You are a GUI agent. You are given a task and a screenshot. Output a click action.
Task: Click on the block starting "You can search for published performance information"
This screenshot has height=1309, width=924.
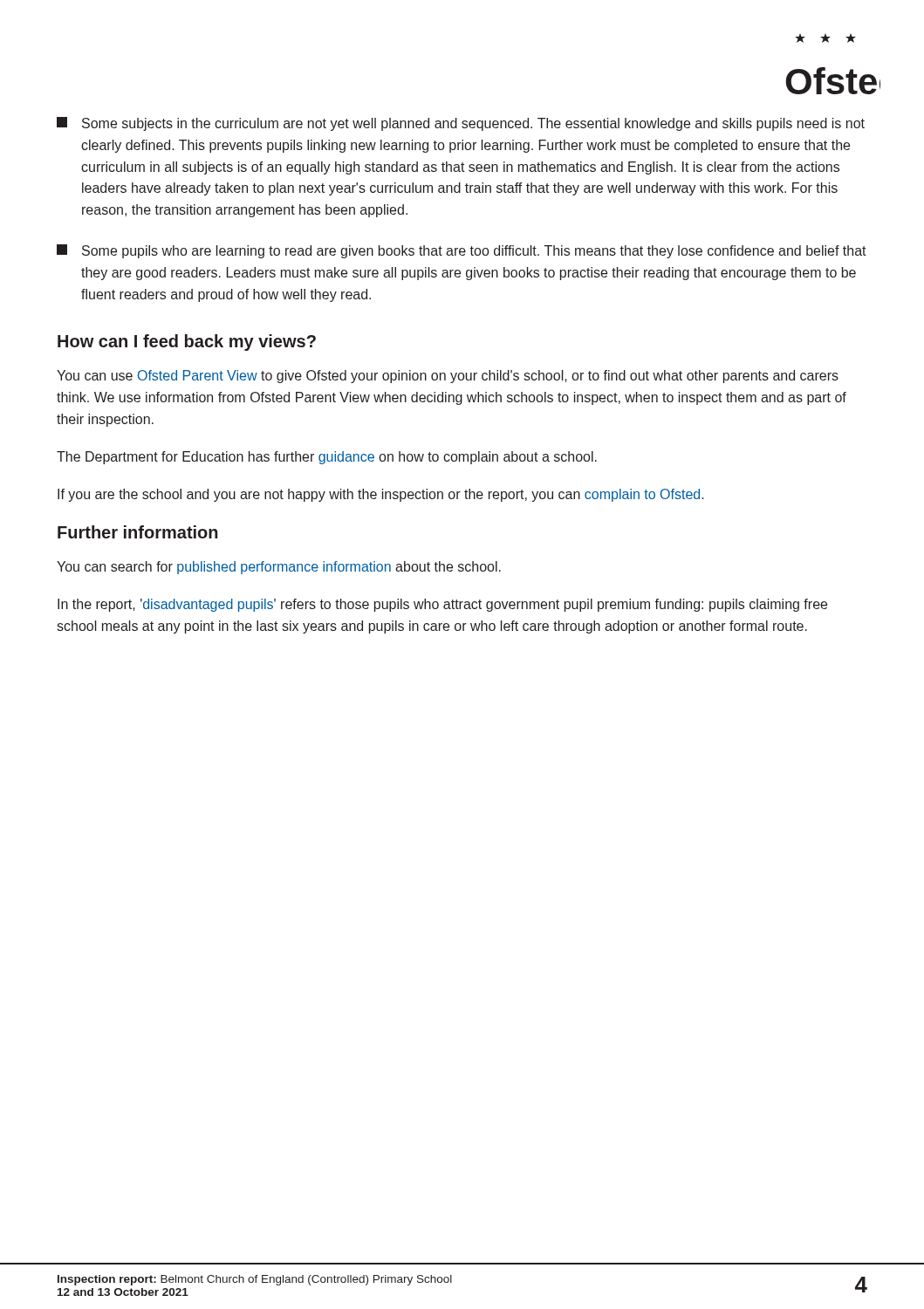279,567
